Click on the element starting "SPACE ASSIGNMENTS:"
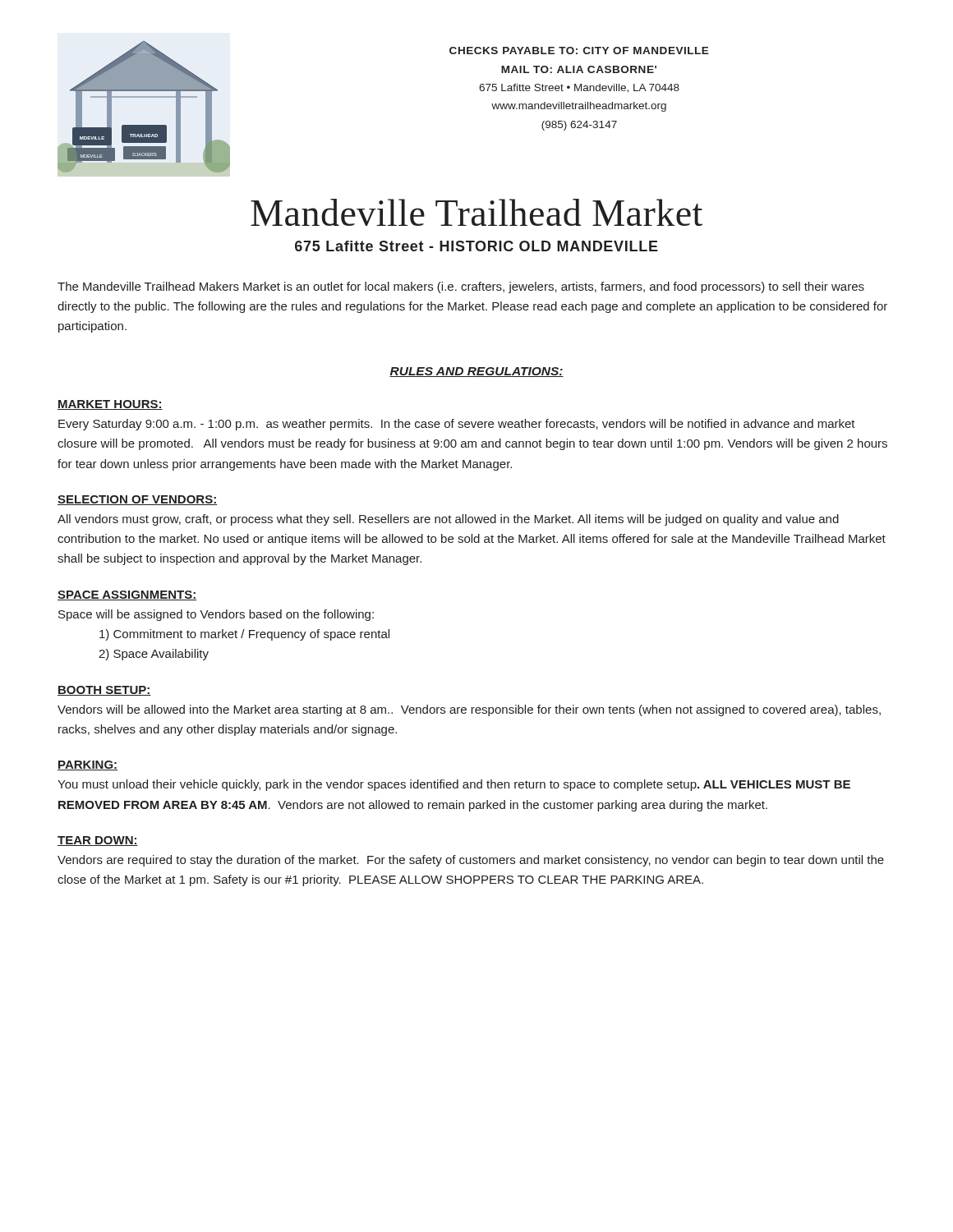 coord(127,594)
